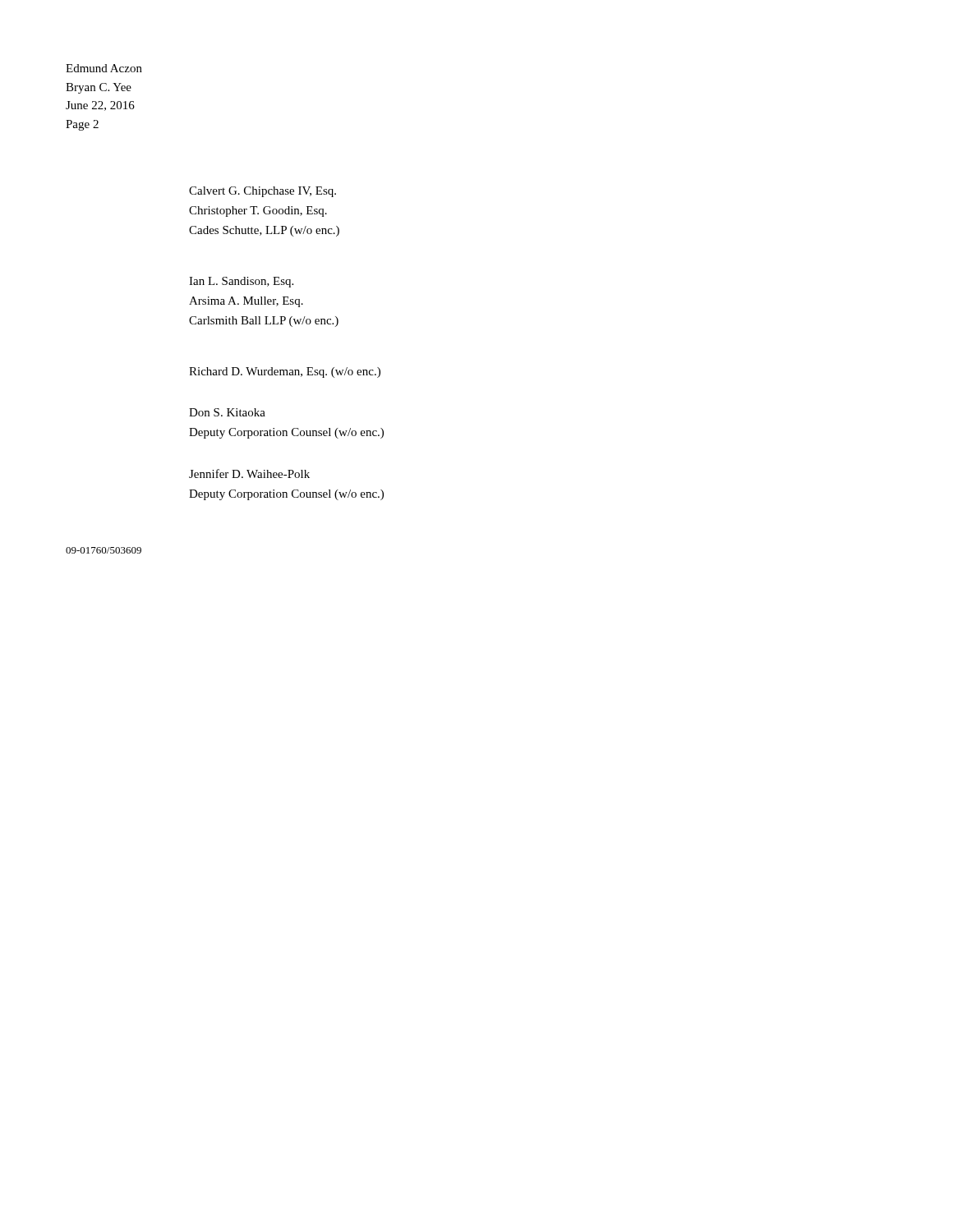Click the passage that begins "Ian L. Sandison,"
This screenshot has width=953, height=1232.
click(264, 301)
